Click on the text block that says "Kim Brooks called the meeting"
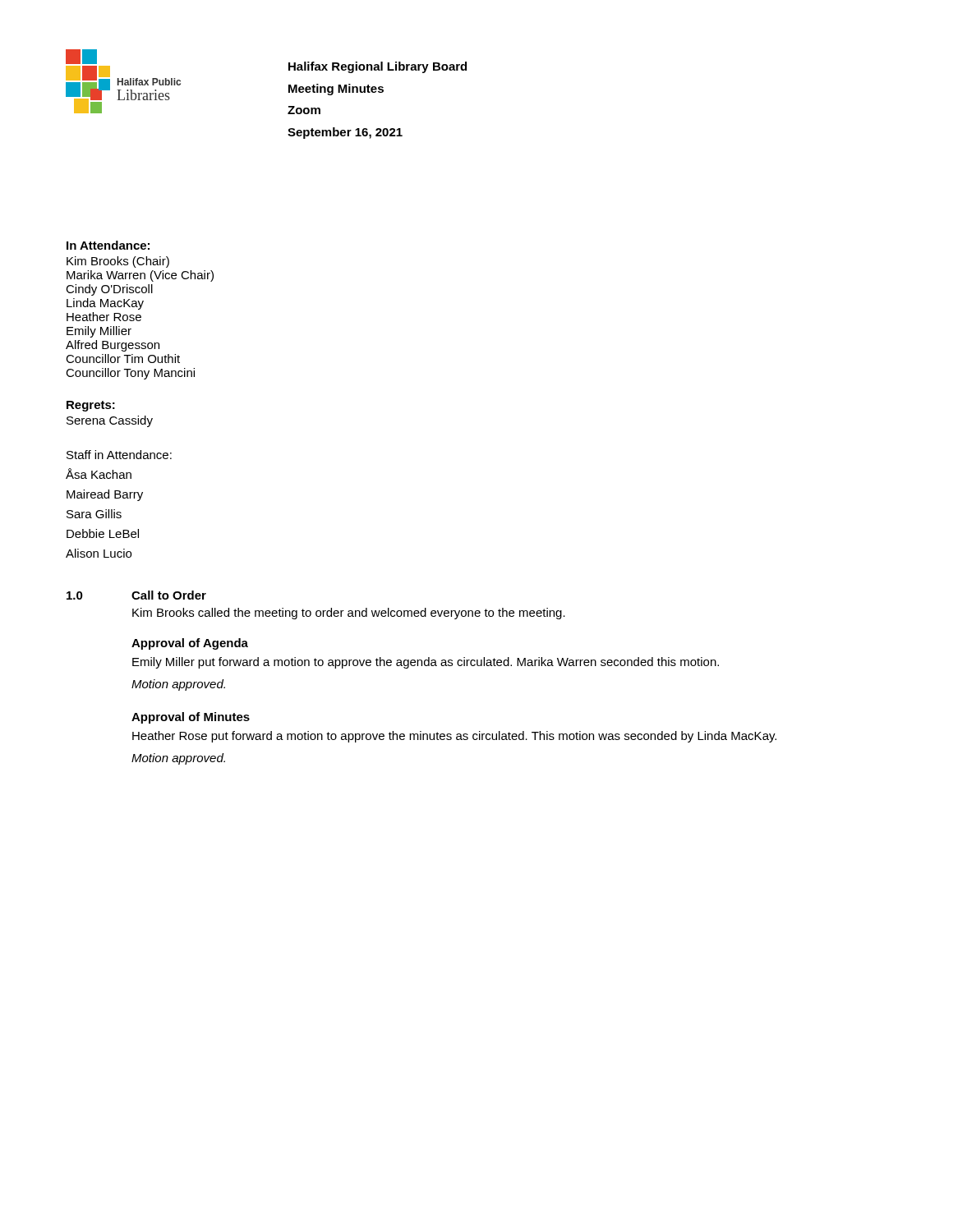The image size is (953, 1232). [349, 612]
